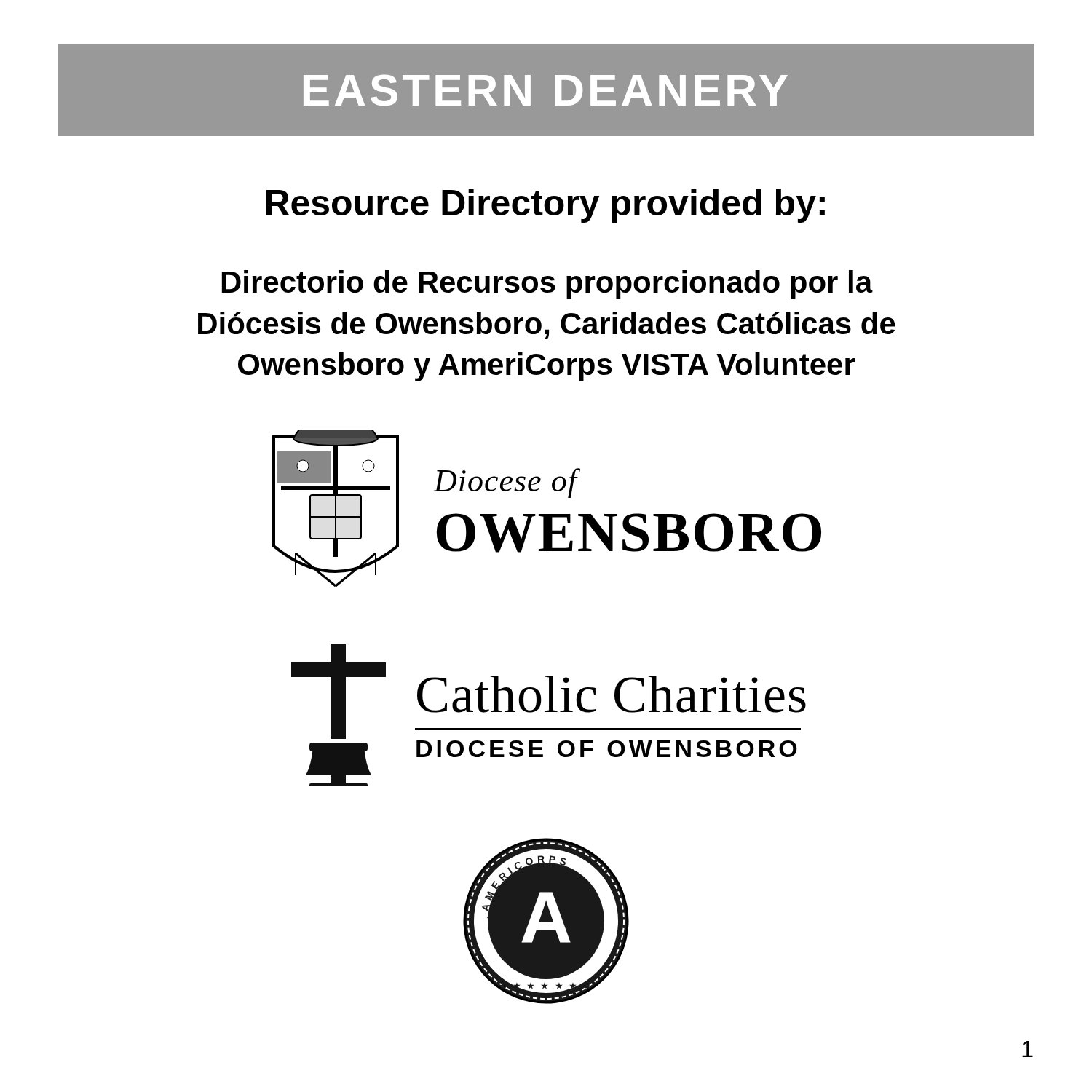The width and height of the screenshot is (1092, 1092).
Task: Point to the text starting "Directorio de Recursos"
Action: pos(546,324)
